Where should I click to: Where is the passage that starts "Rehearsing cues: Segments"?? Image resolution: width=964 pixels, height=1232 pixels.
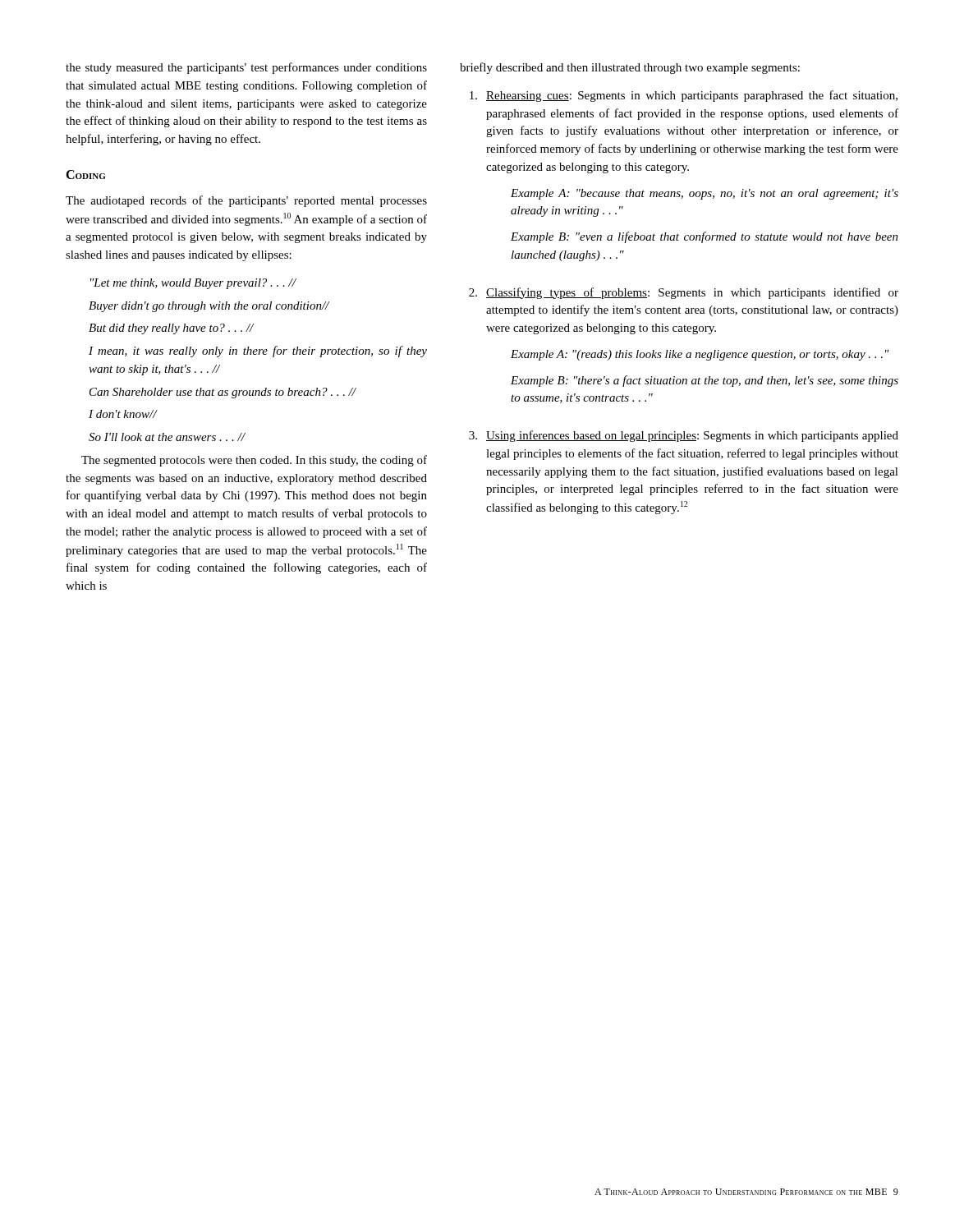pyautogui.click(x=679, y=180)
